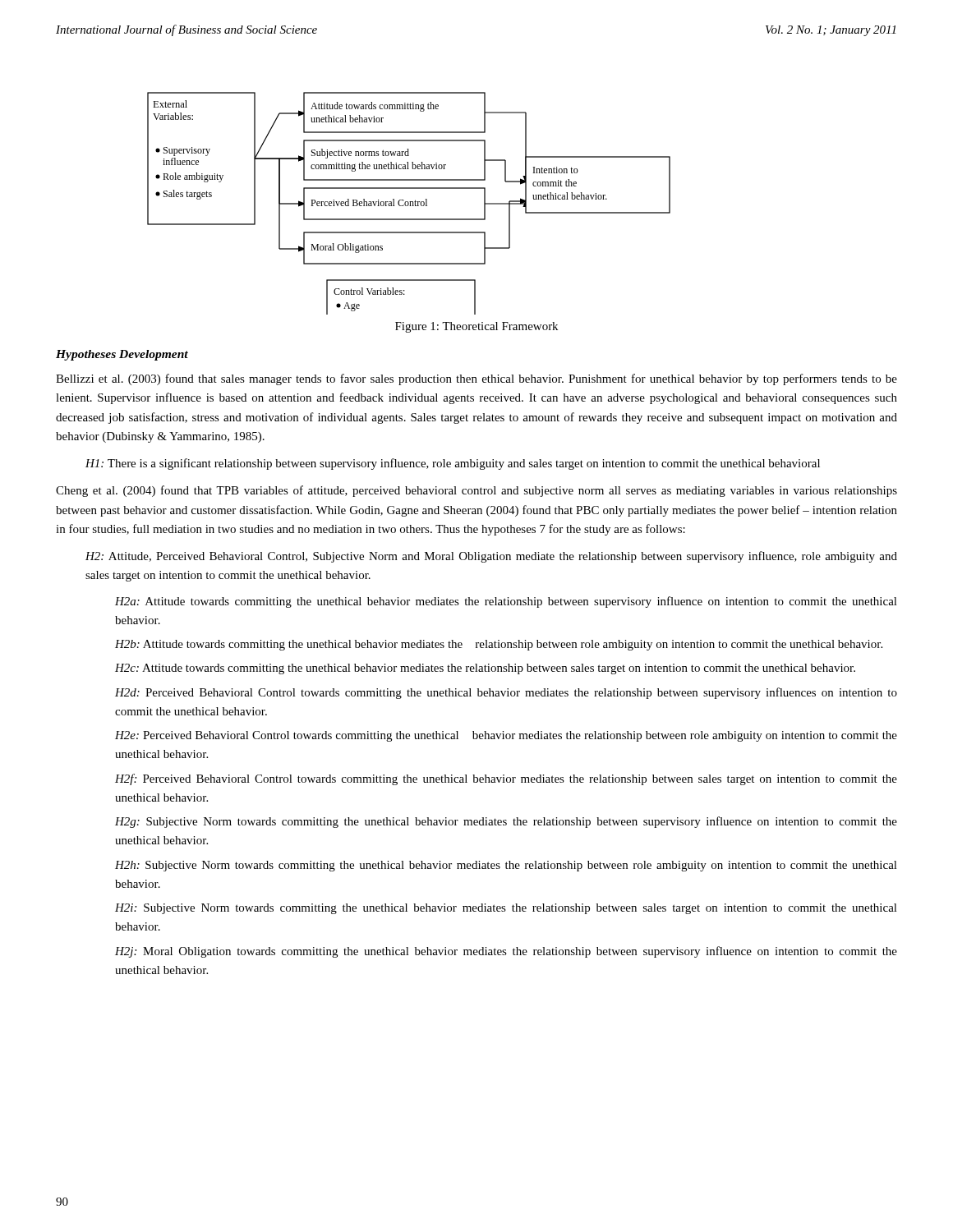Screen dimensions: 1232x953
Task: Select the section header
Action: (x=122, y=354)
